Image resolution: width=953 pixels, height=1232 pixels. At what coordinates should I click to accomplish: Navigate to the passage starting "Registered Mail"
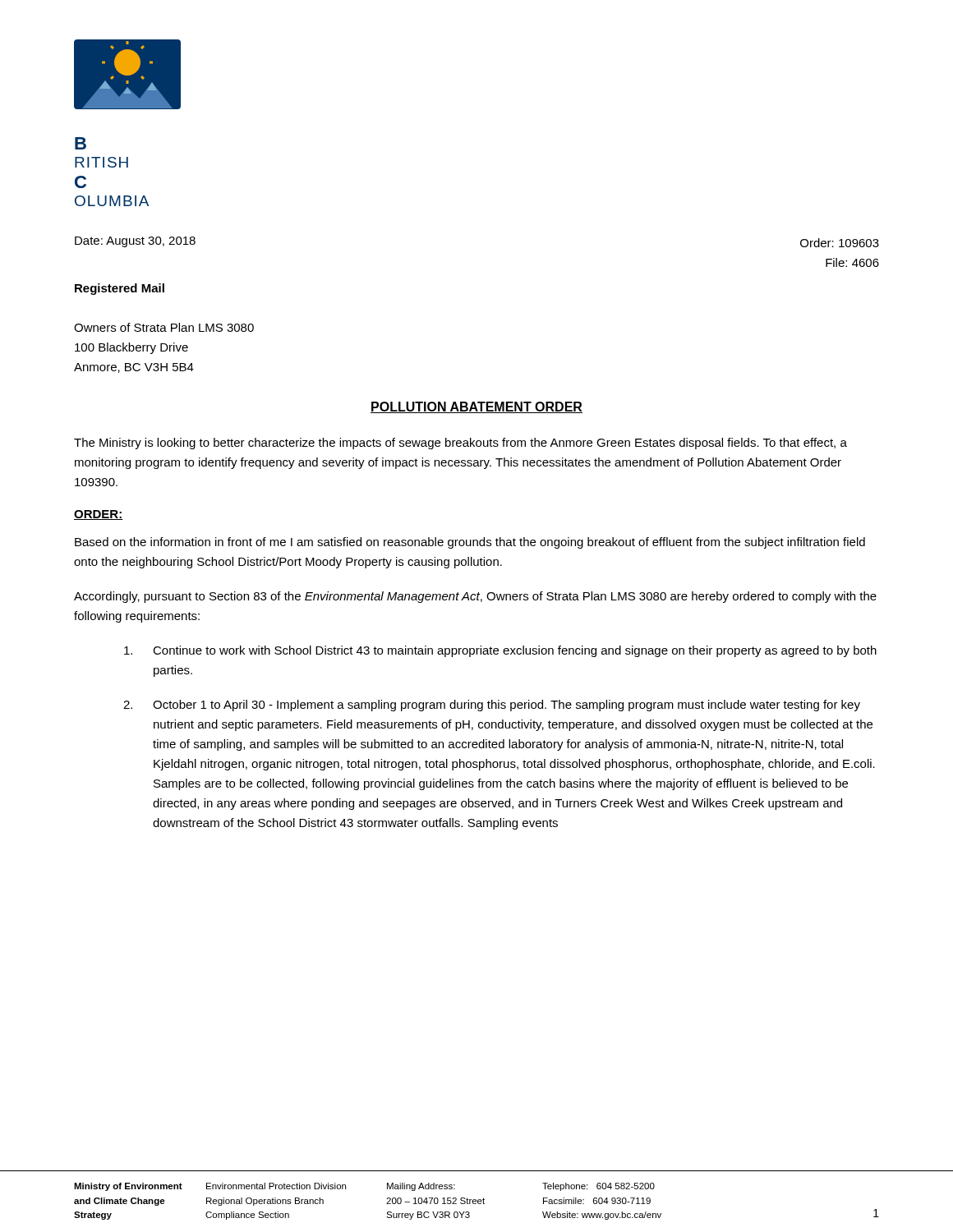[x=120, y=288]
